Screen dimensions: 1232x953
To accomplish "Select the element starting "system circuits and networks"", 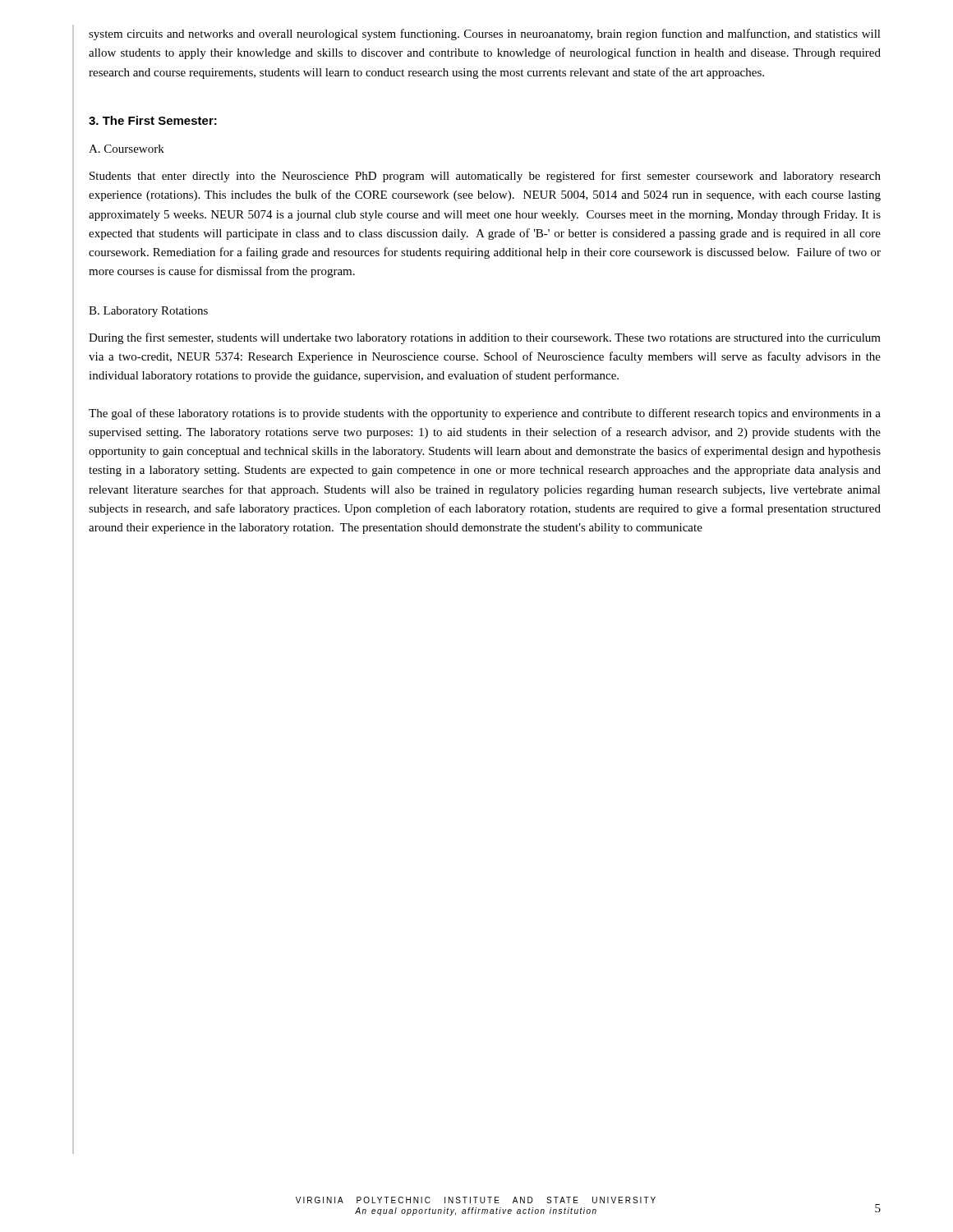I will [485, 53].
